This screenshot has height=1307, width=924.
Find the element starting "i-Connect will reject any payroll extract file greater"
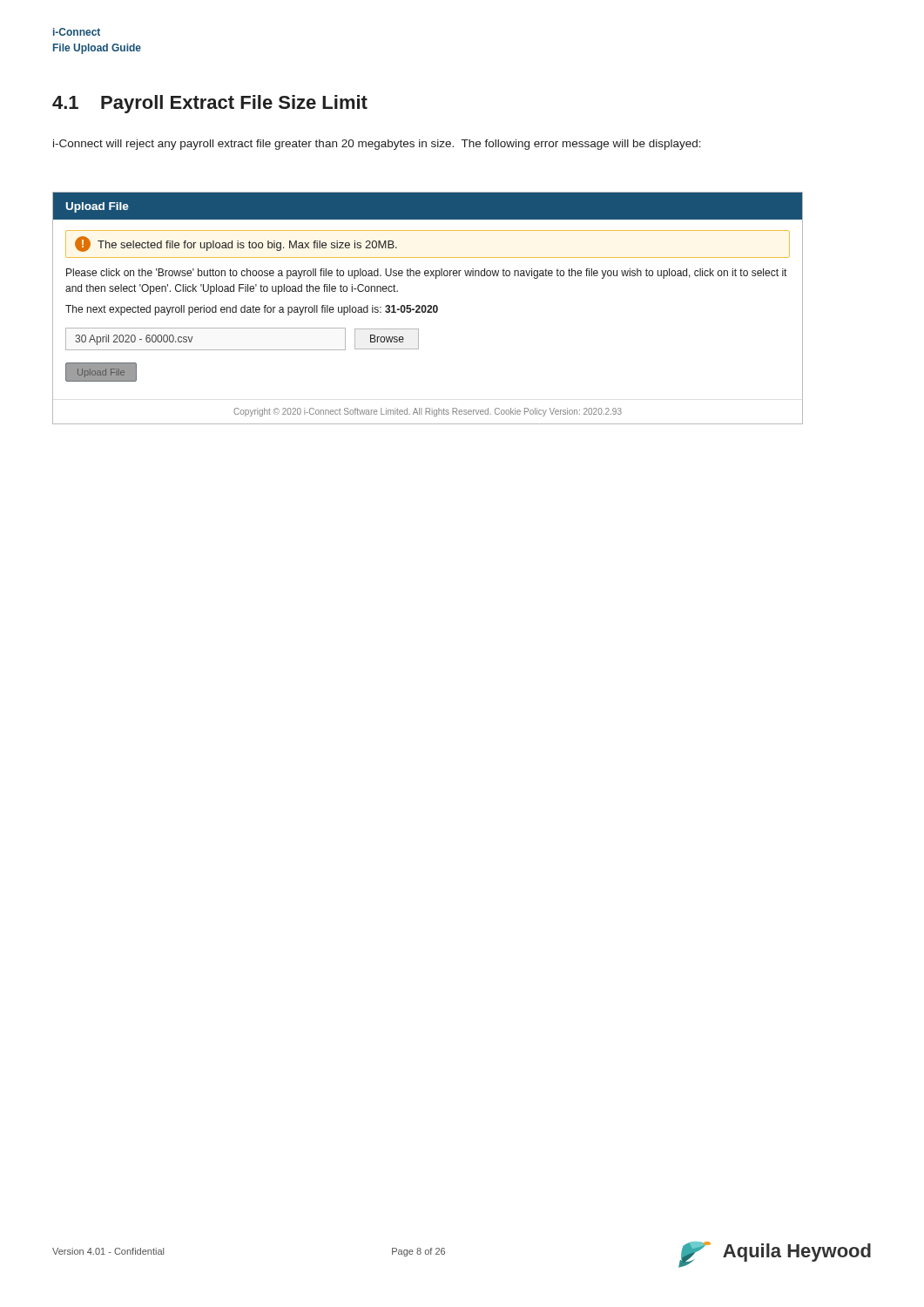(377, 143)
